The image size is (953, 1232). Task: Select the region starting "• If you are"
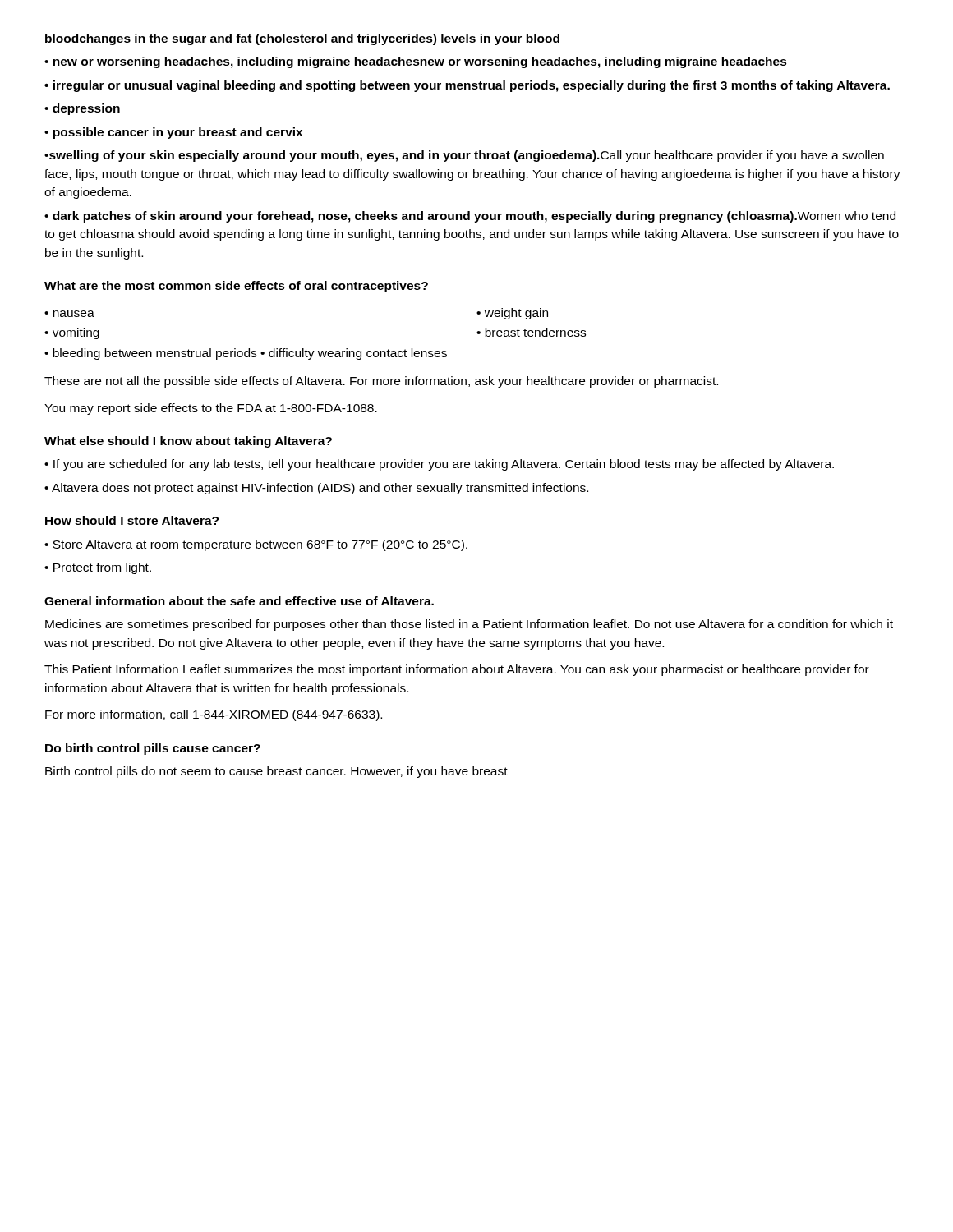[x=440, y=464]
